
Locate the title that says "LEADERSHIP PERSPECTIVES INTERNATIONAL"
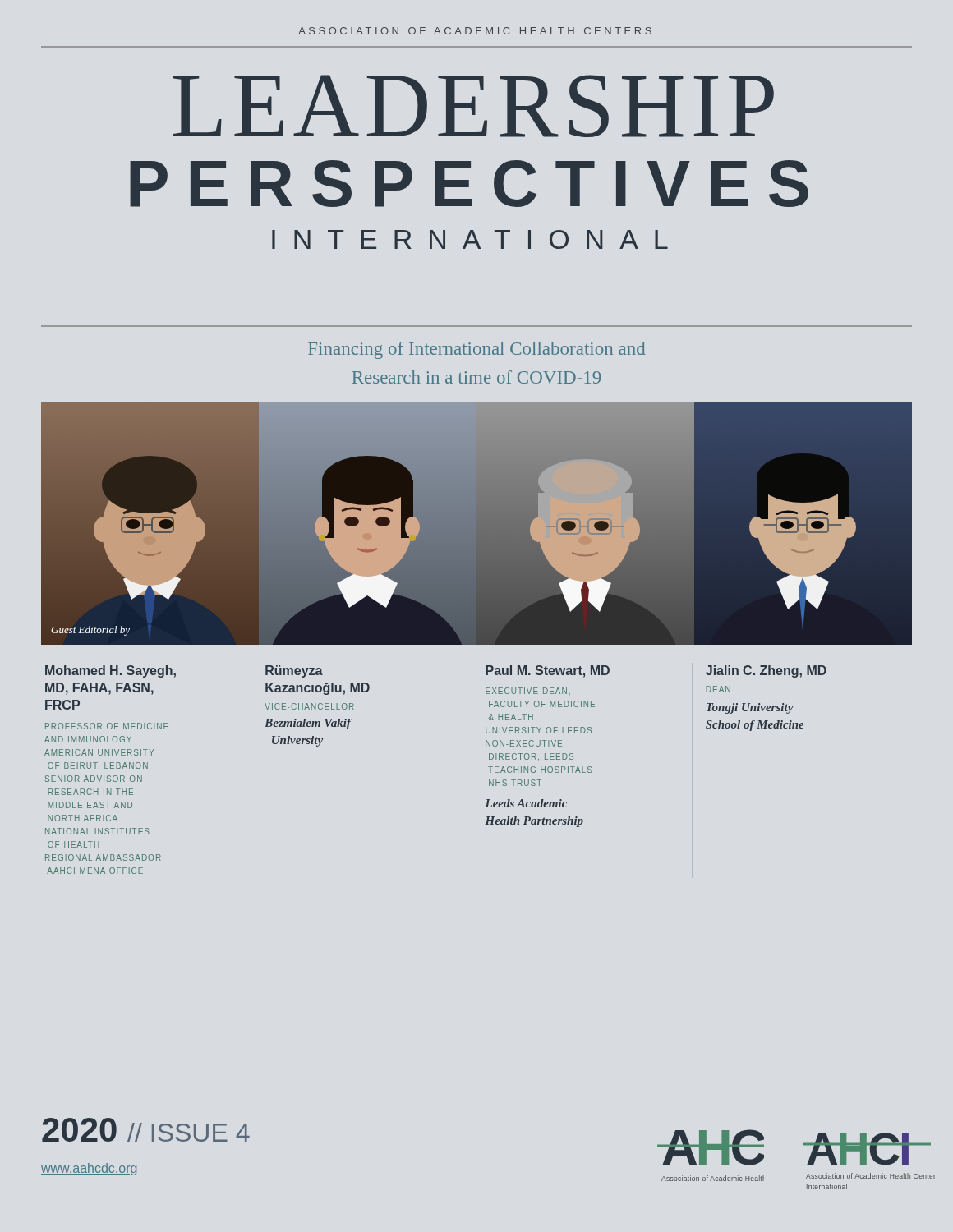coord(476,155)
